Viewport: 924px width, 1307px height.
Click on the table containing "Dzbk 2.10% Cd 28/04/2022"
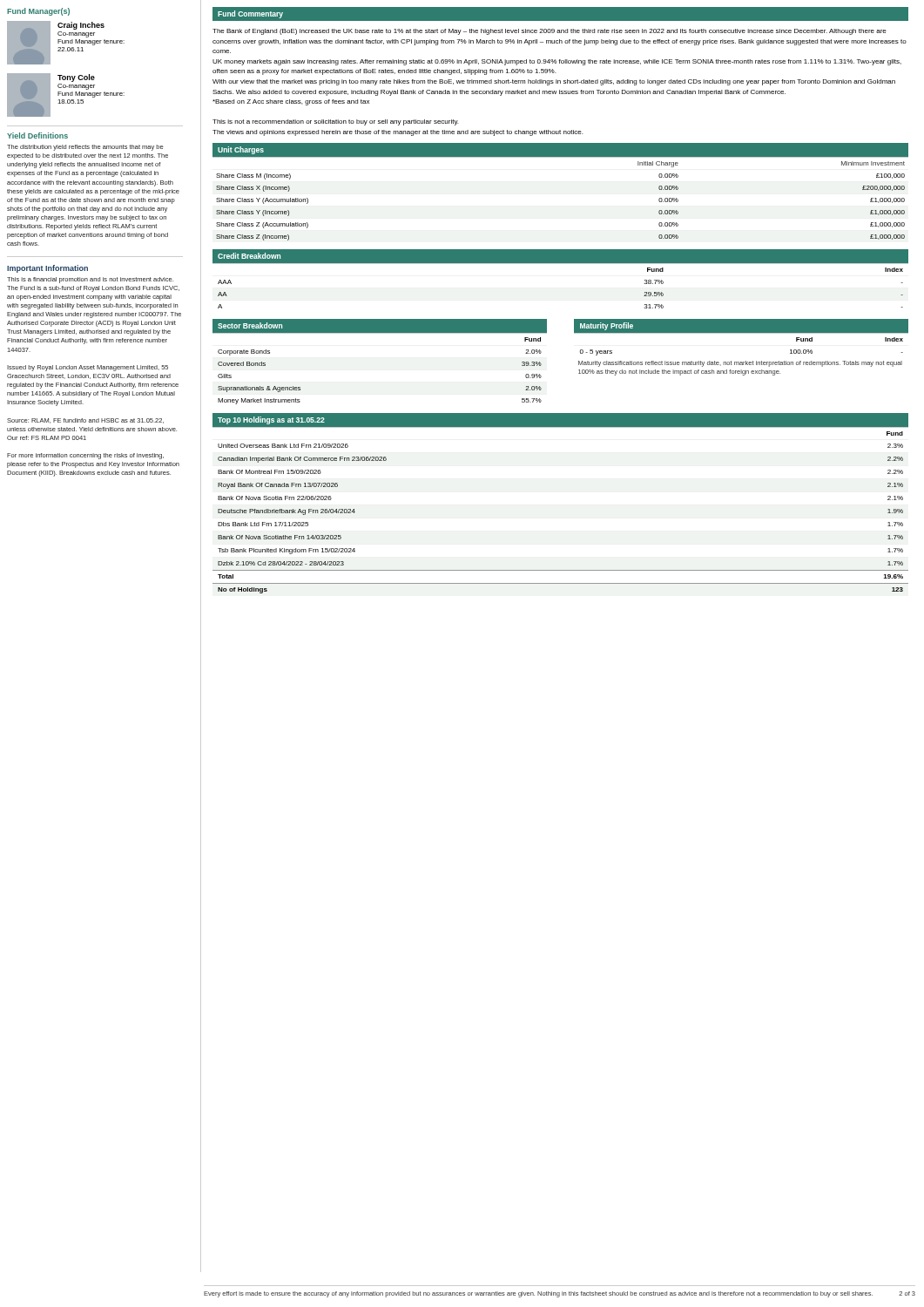(560, 511)
